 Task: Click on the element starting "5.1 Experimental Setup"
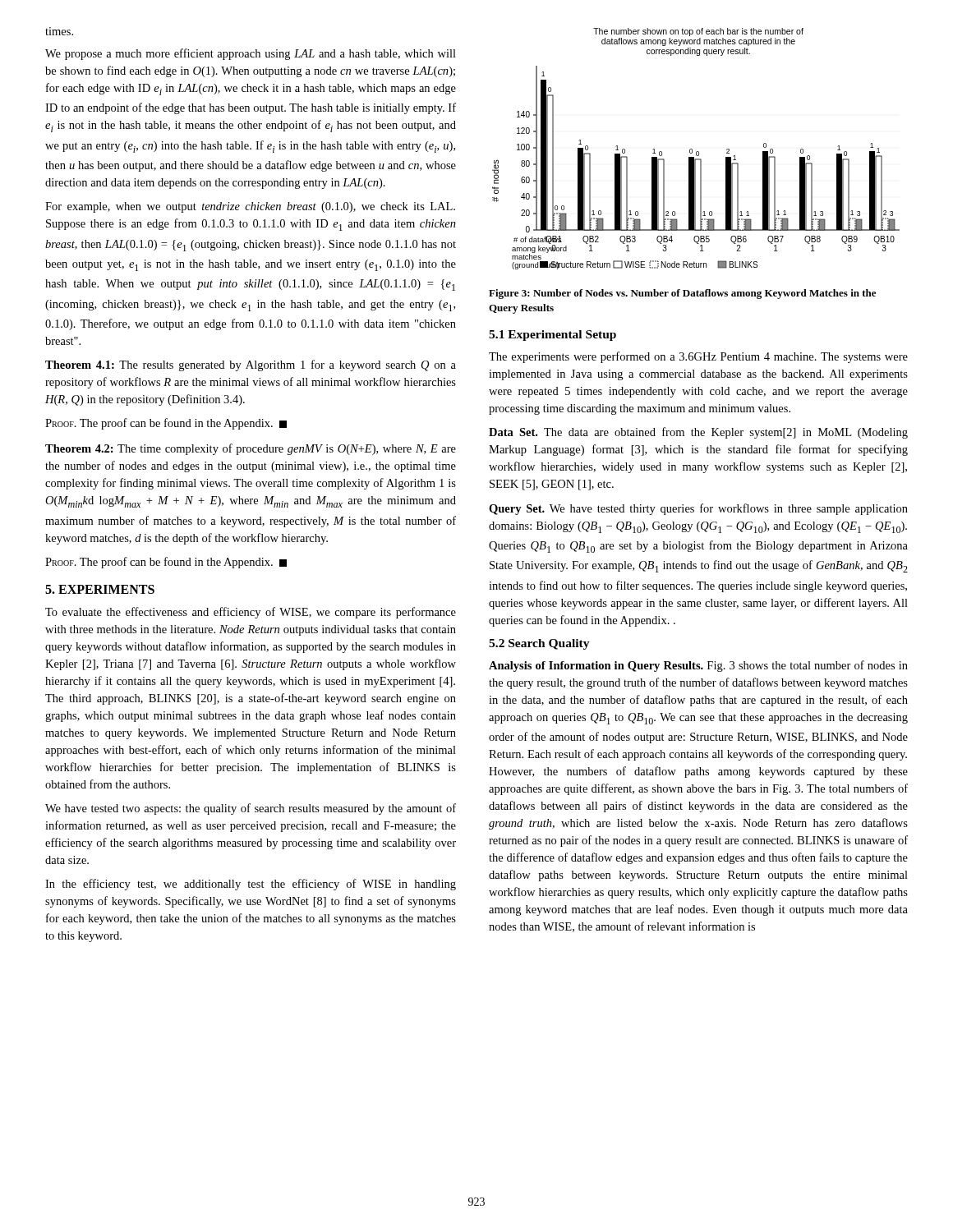pyautogui.click(x=553, y=334)
